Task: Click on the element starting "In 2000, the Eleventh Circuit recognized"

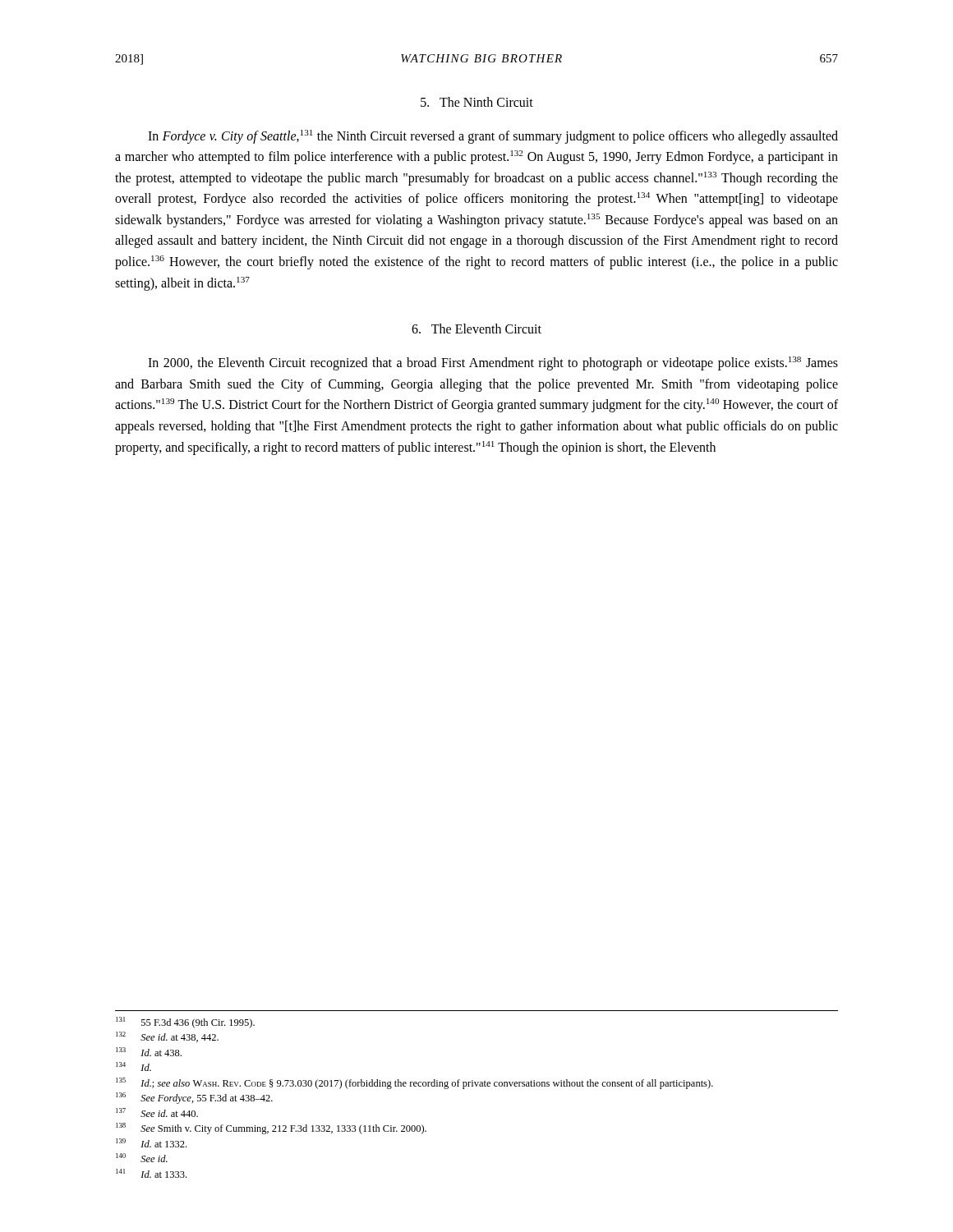Action: pyautogui.click(x=476, y=405)
